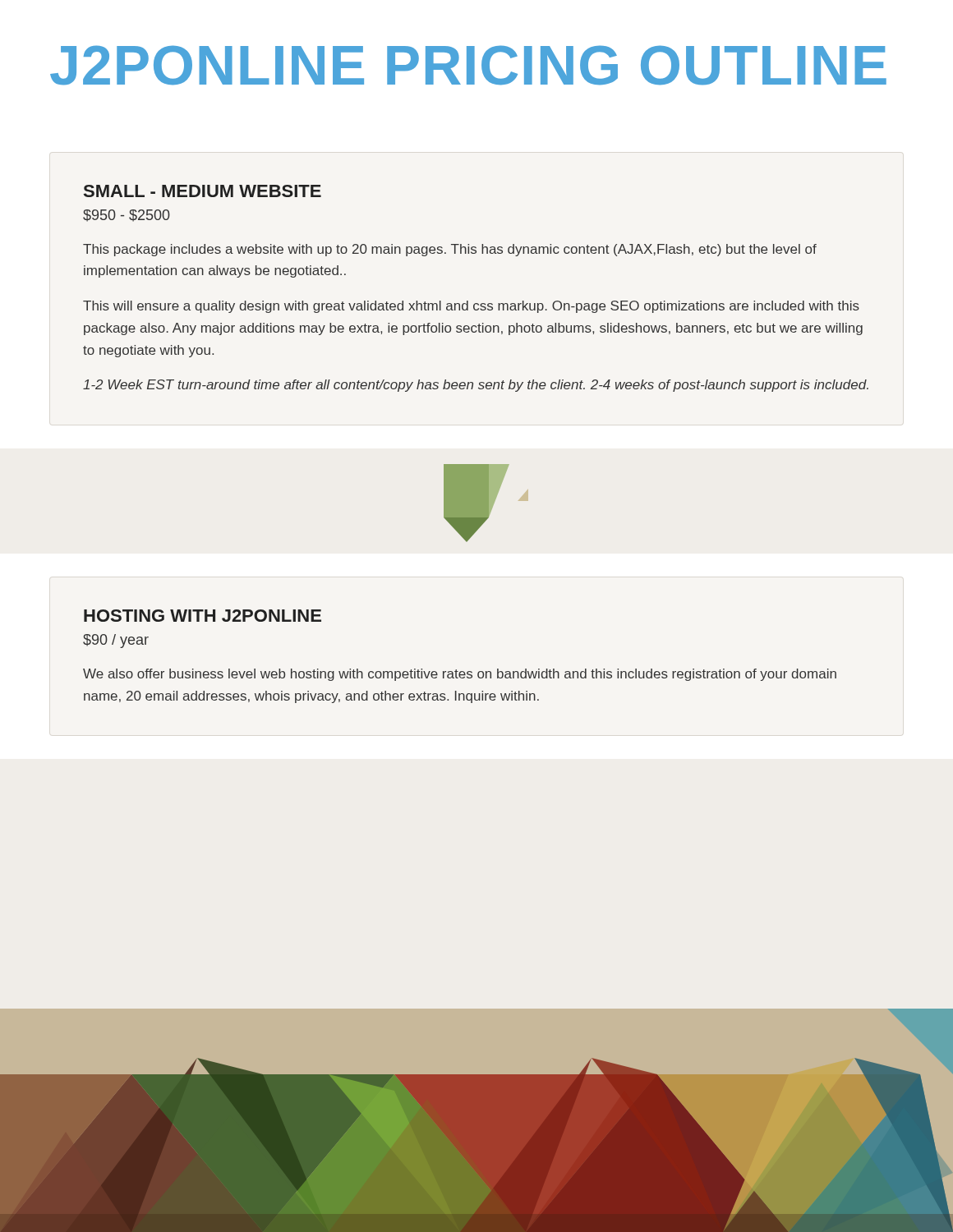Locate the block of text that opens with "This package includes a"
This screenshot has width=953, height=1232.
pyautogui.click(x=476, y=261)
